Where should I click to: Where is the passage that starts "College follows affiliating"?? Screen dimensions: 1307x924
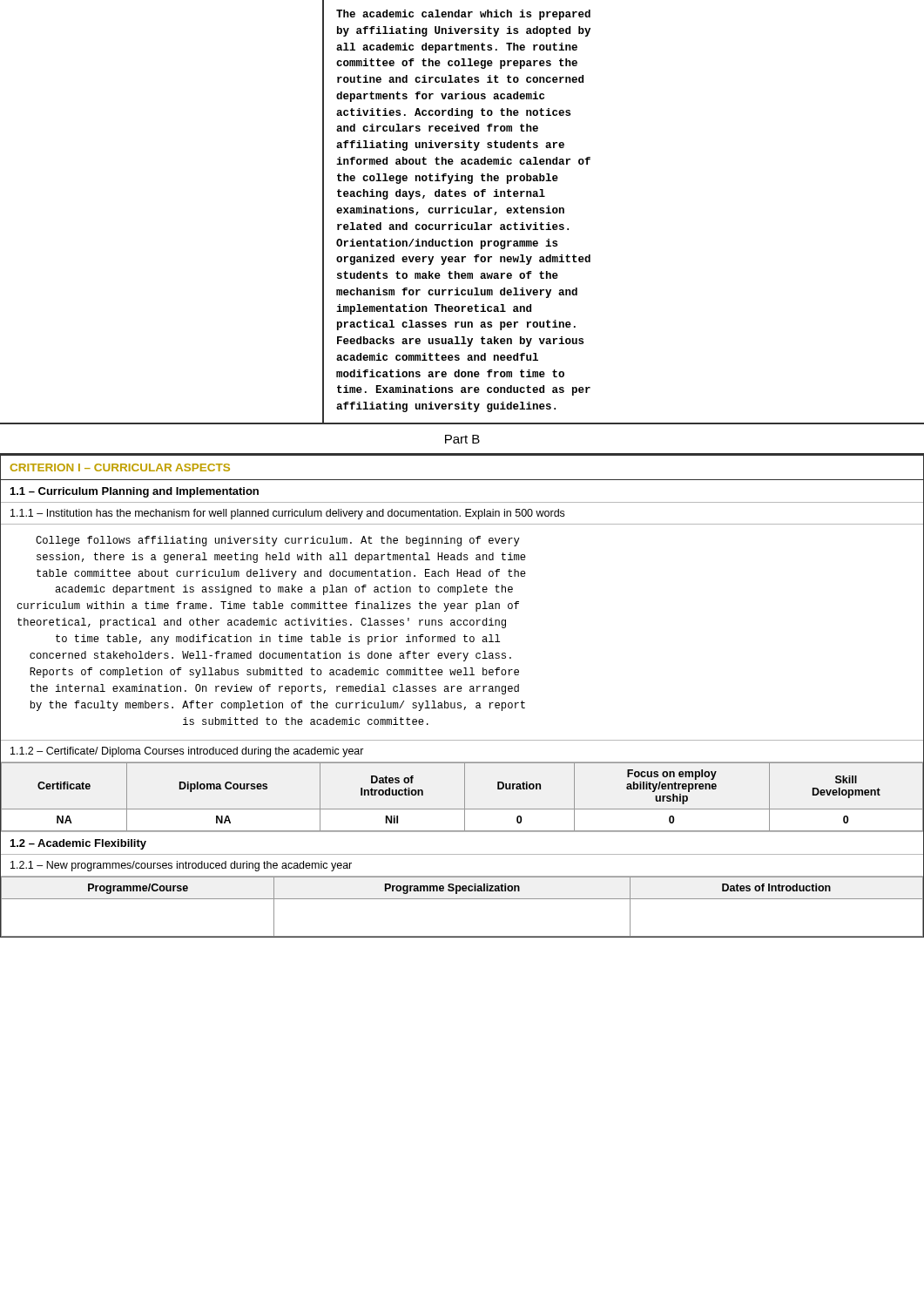pos(462,632)
